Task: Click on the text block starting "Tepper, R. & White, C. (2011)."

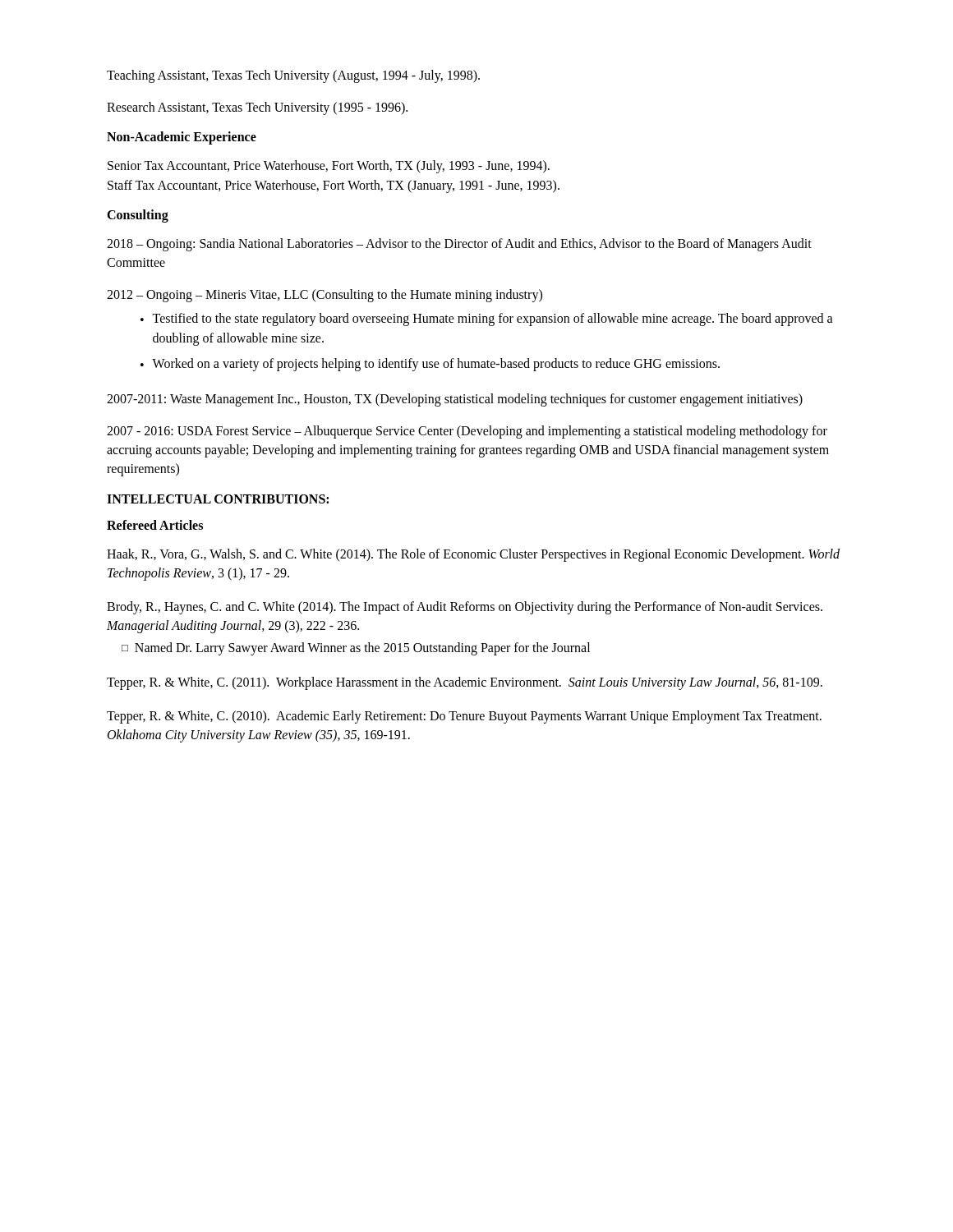Action: coord(465,682)
